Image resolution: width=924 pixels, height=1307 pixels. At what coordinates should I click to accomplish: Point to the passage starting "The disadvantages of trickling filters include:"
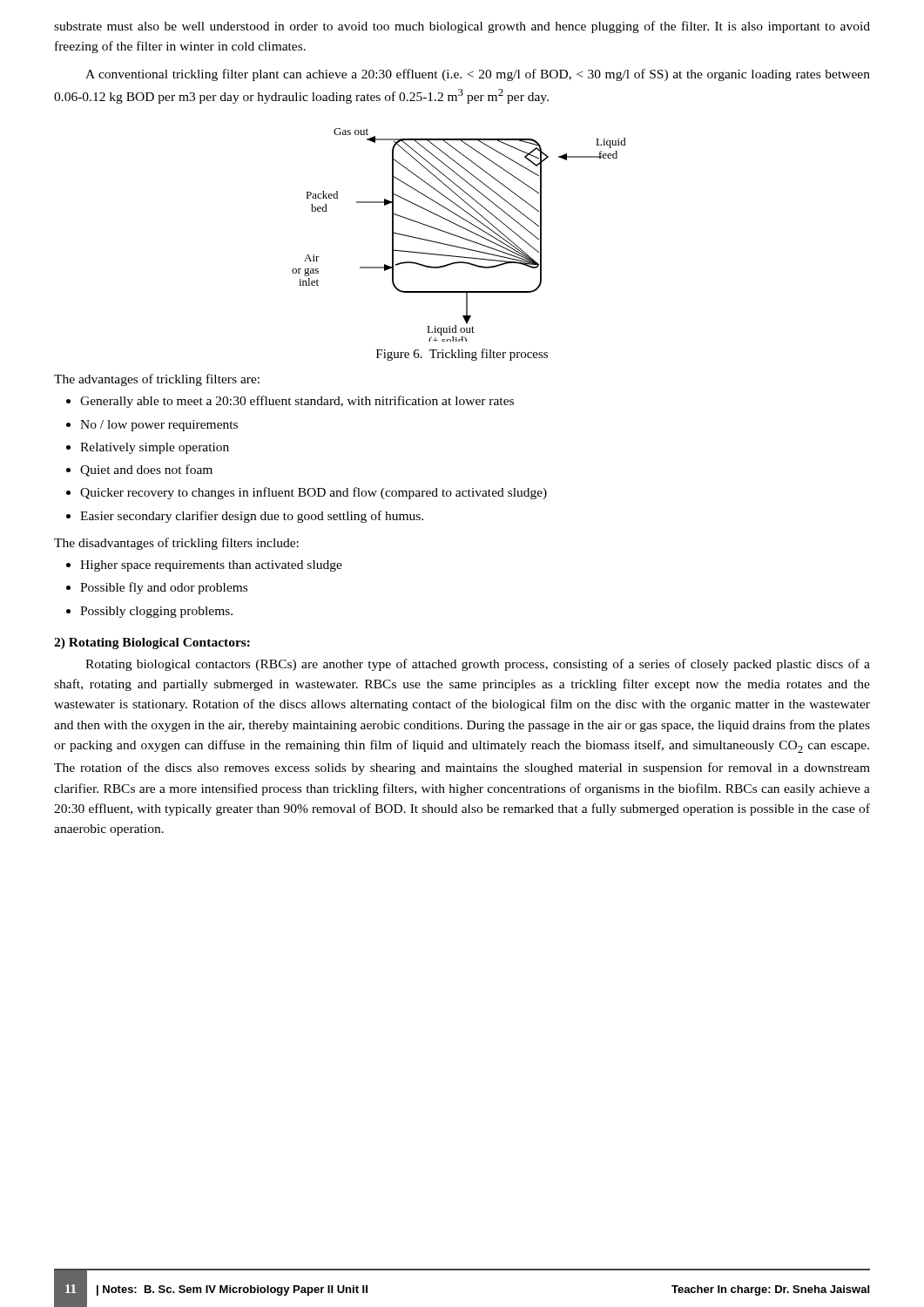[x=177, y=542]
